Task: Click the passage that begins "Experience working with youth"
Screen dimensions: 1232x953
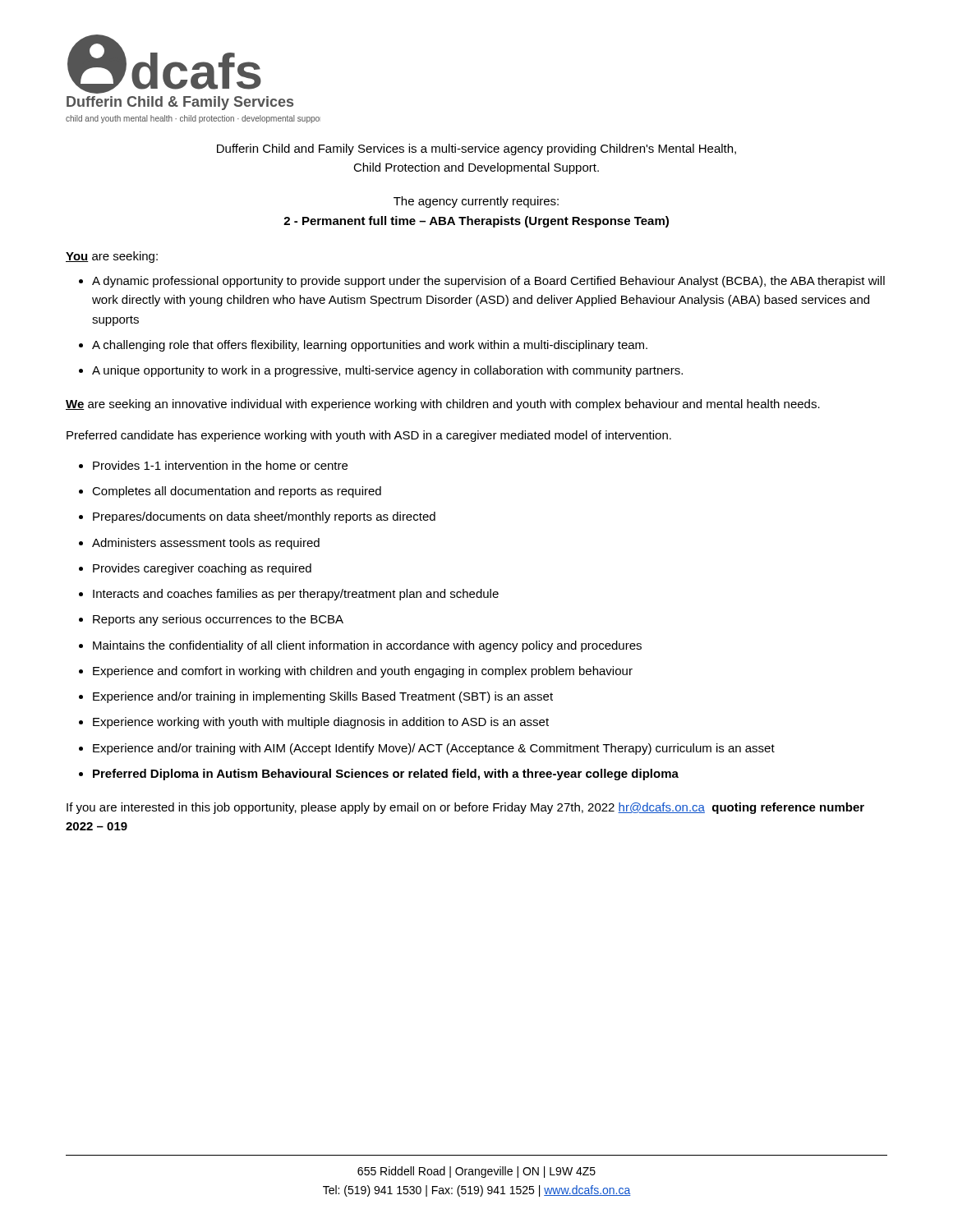Action: click(320, 722)
